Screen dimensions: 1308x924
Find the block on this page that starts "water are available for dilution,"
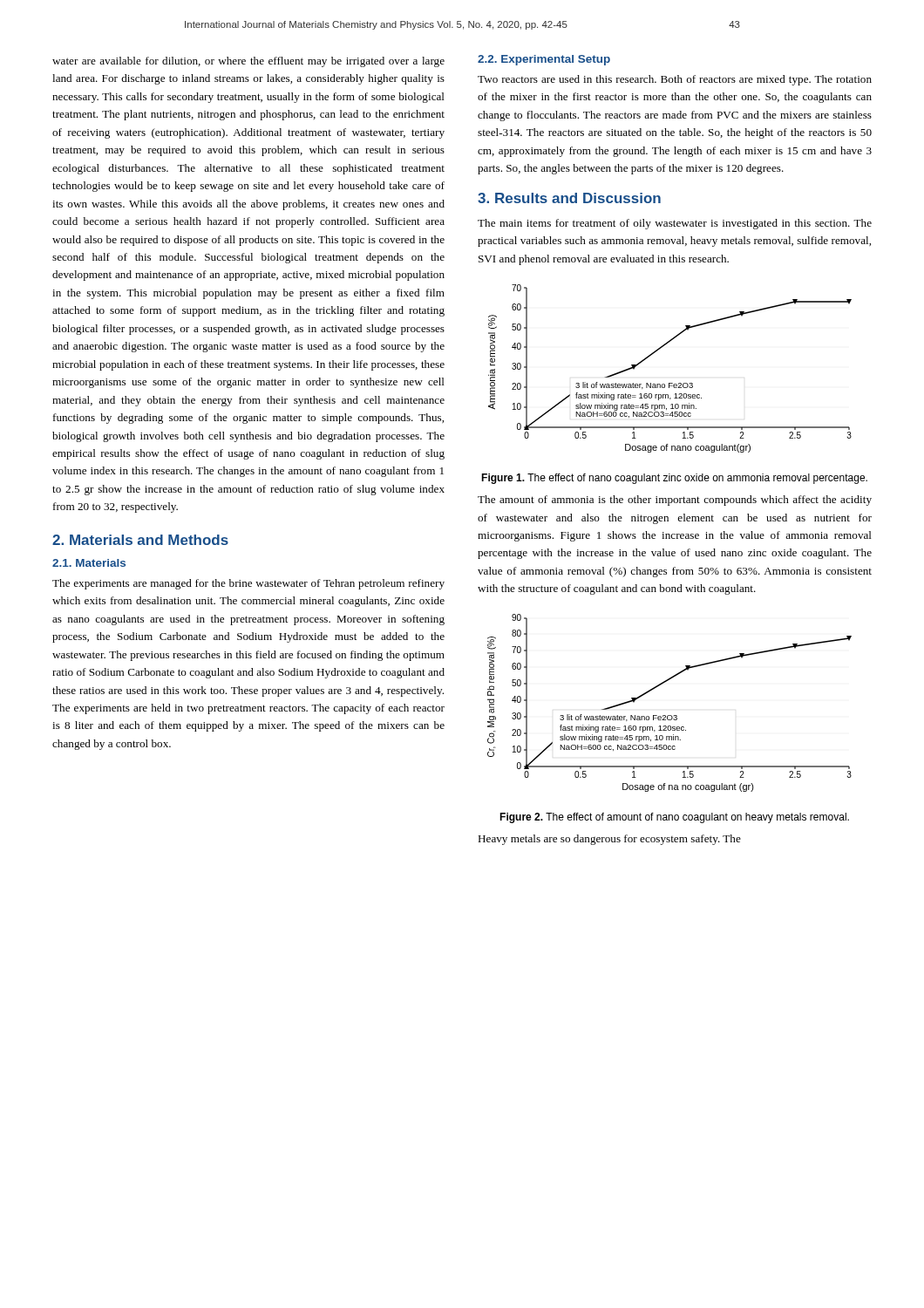point(248,284)
